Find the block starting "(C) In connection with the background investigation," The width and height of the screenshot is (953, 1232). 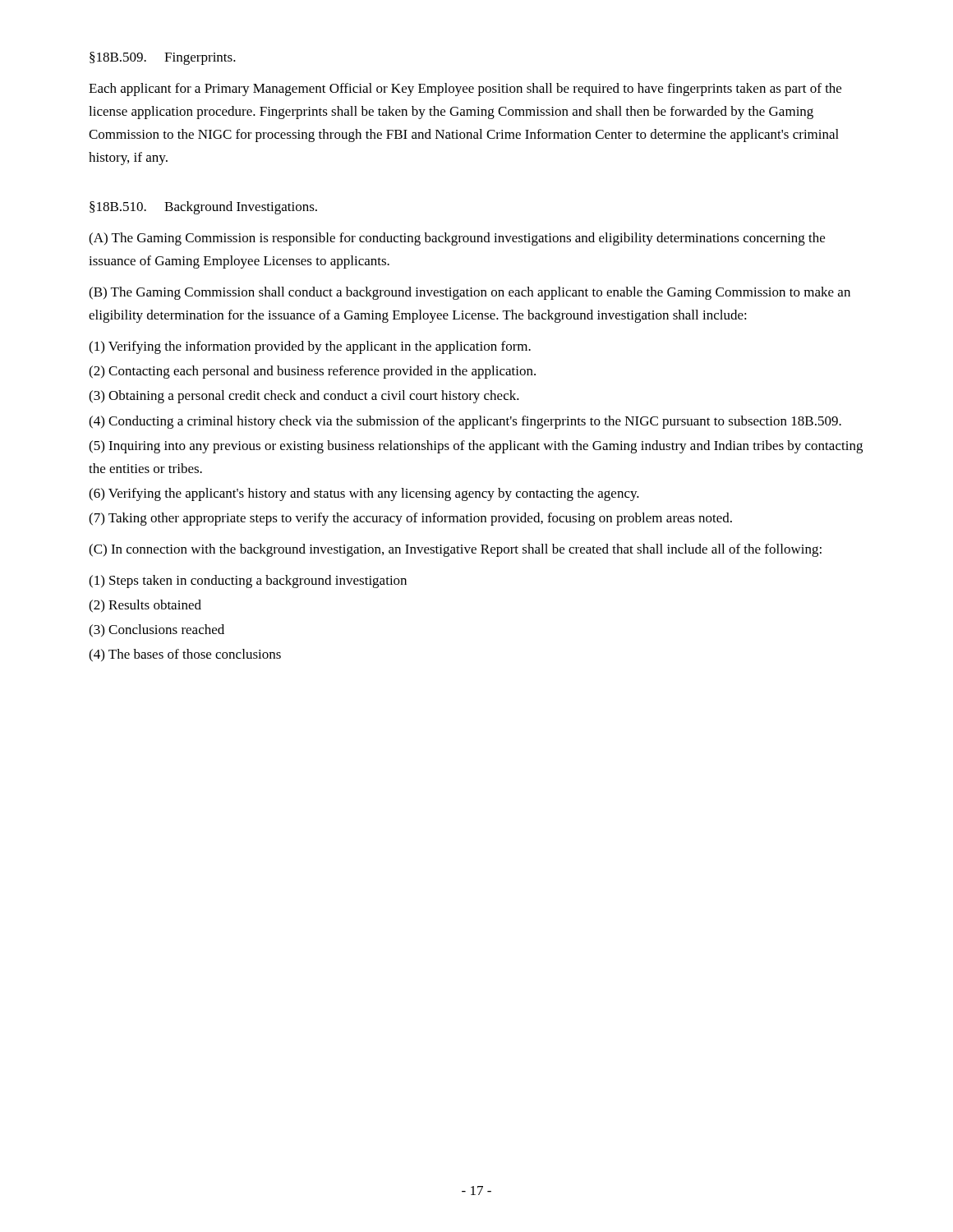point(456,549)
